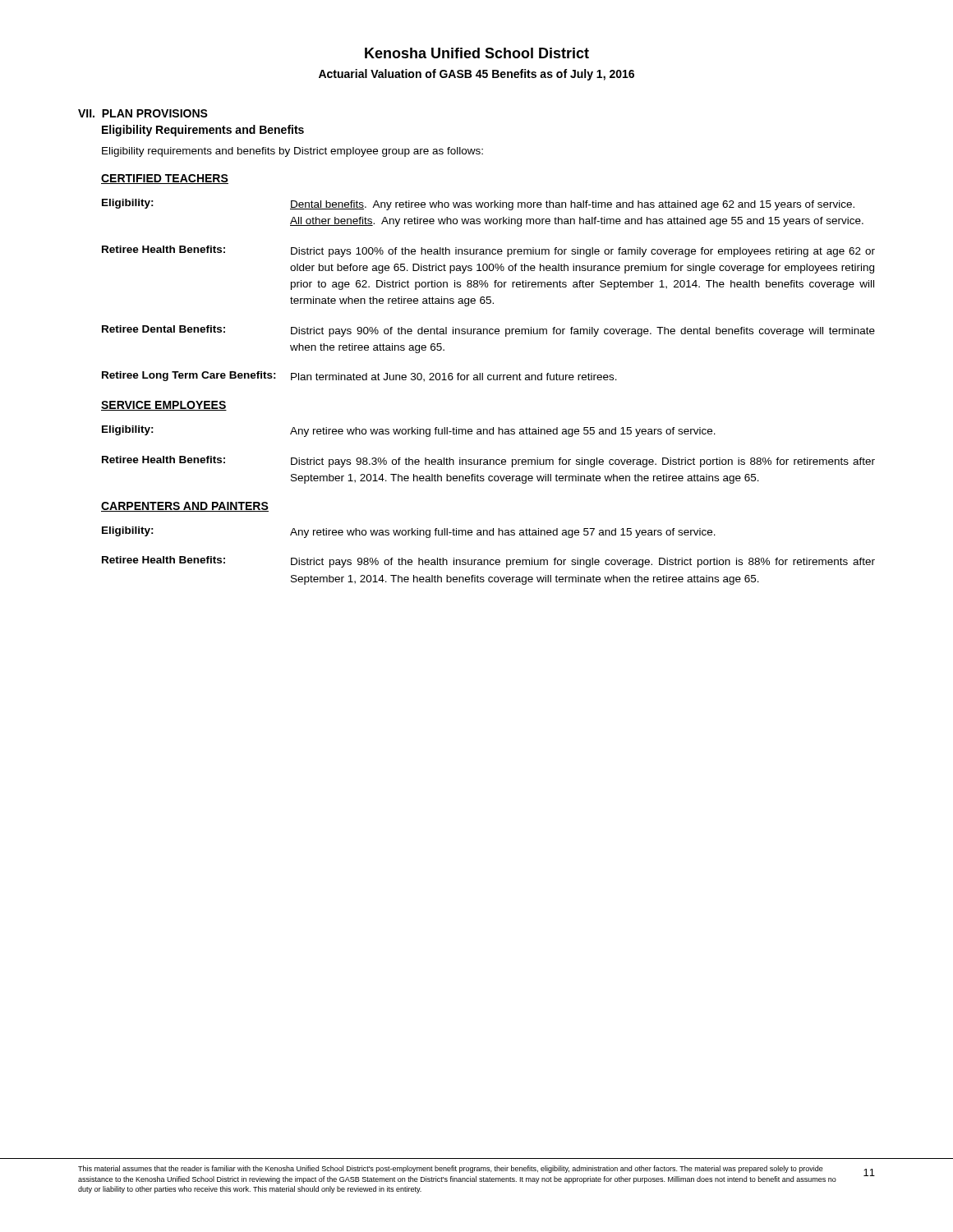Navigate to the passage starting "Retiree Long Term"
This screenshot has width=953, height=1232.
[488, 377]
